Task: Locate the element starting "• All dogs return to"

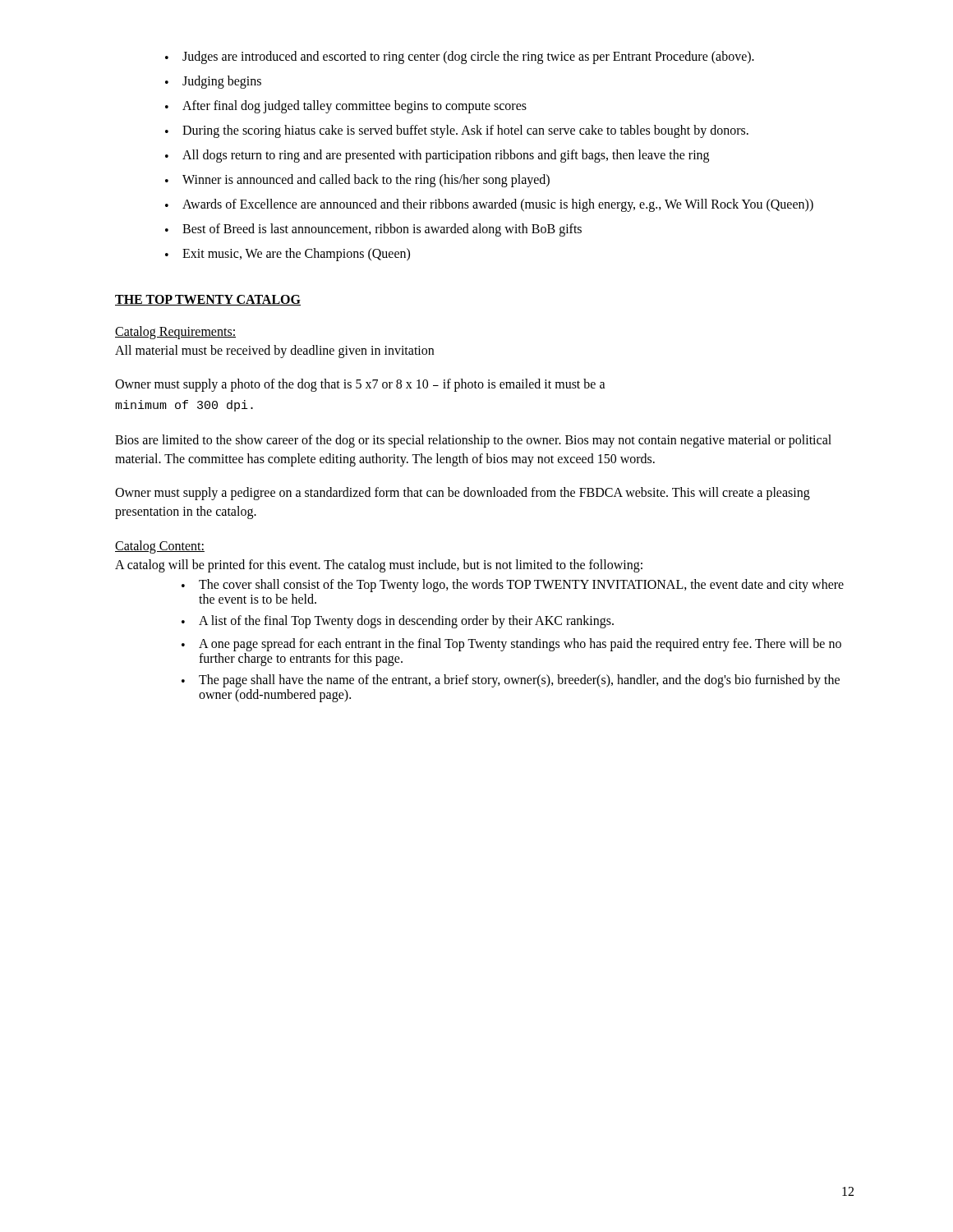Action: (509, 156)
